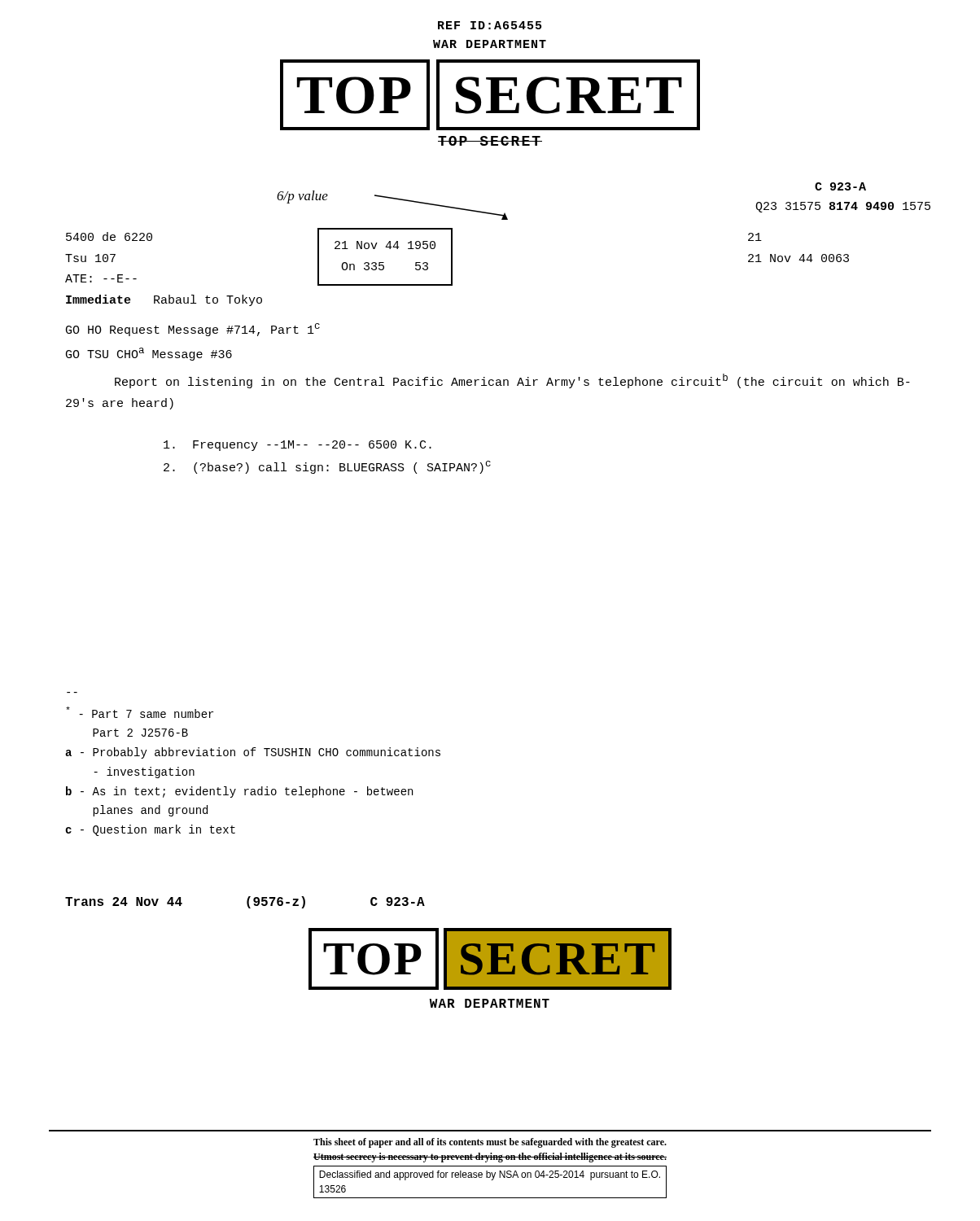Locate the text block containing "GO HO Request Message #714,"

point(193,342)
